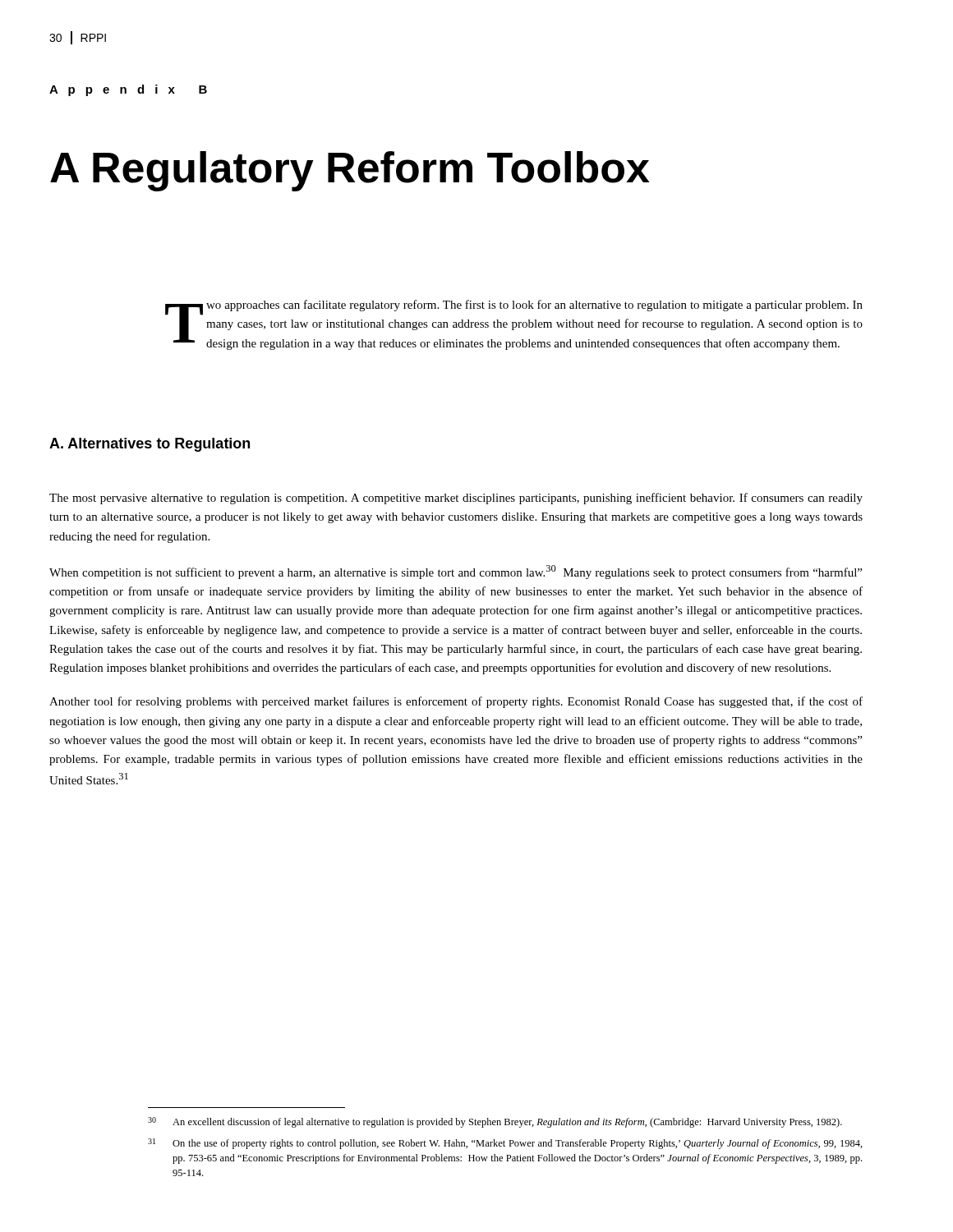Screen dimensions: 1232x953
Task: Where is the passage that starts "30 An excellent discussion of legal alternative"?
Action: point(495,1121)
